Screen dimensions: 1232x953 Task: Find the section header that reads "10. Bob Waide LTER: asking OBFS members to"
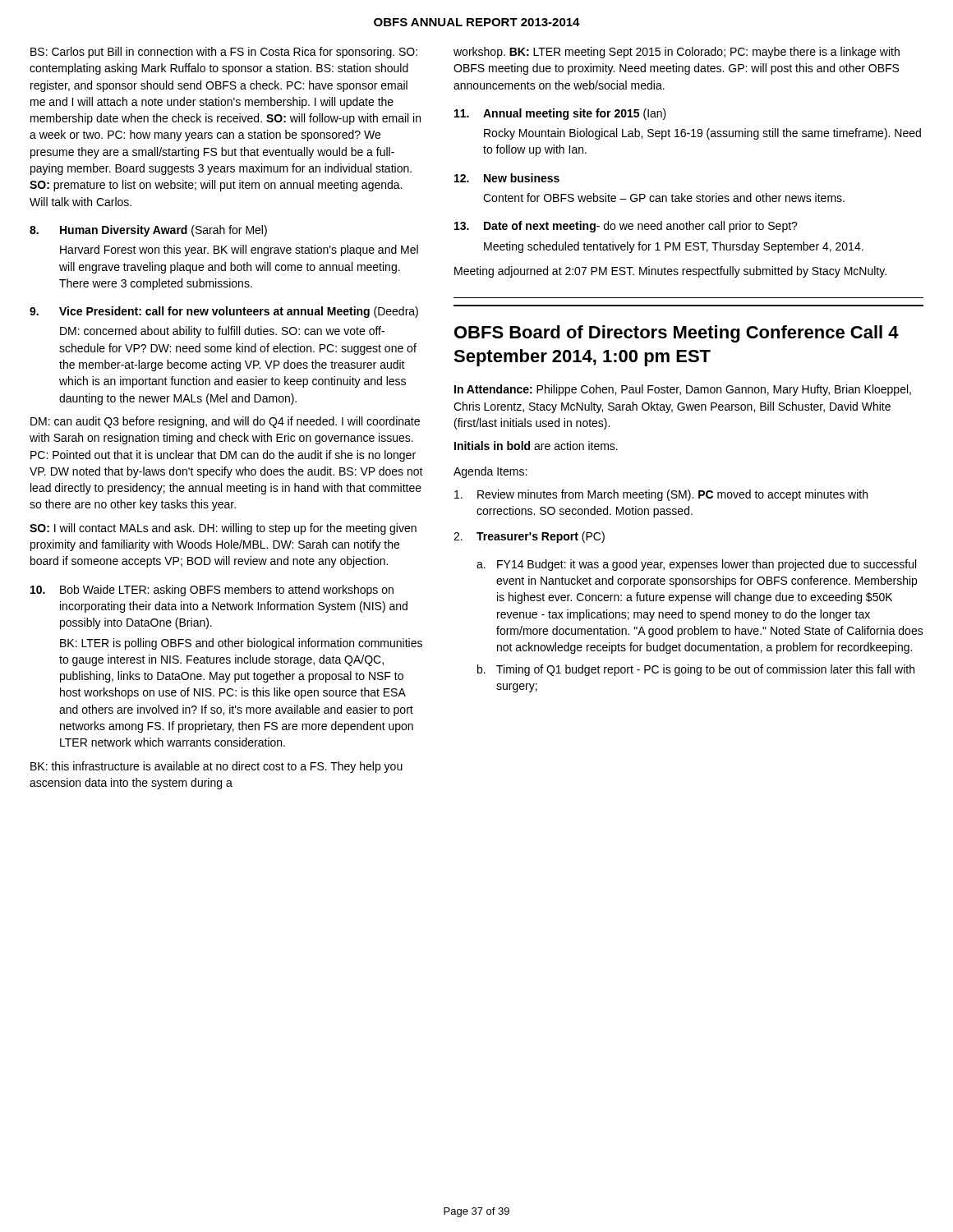[227, 606]
